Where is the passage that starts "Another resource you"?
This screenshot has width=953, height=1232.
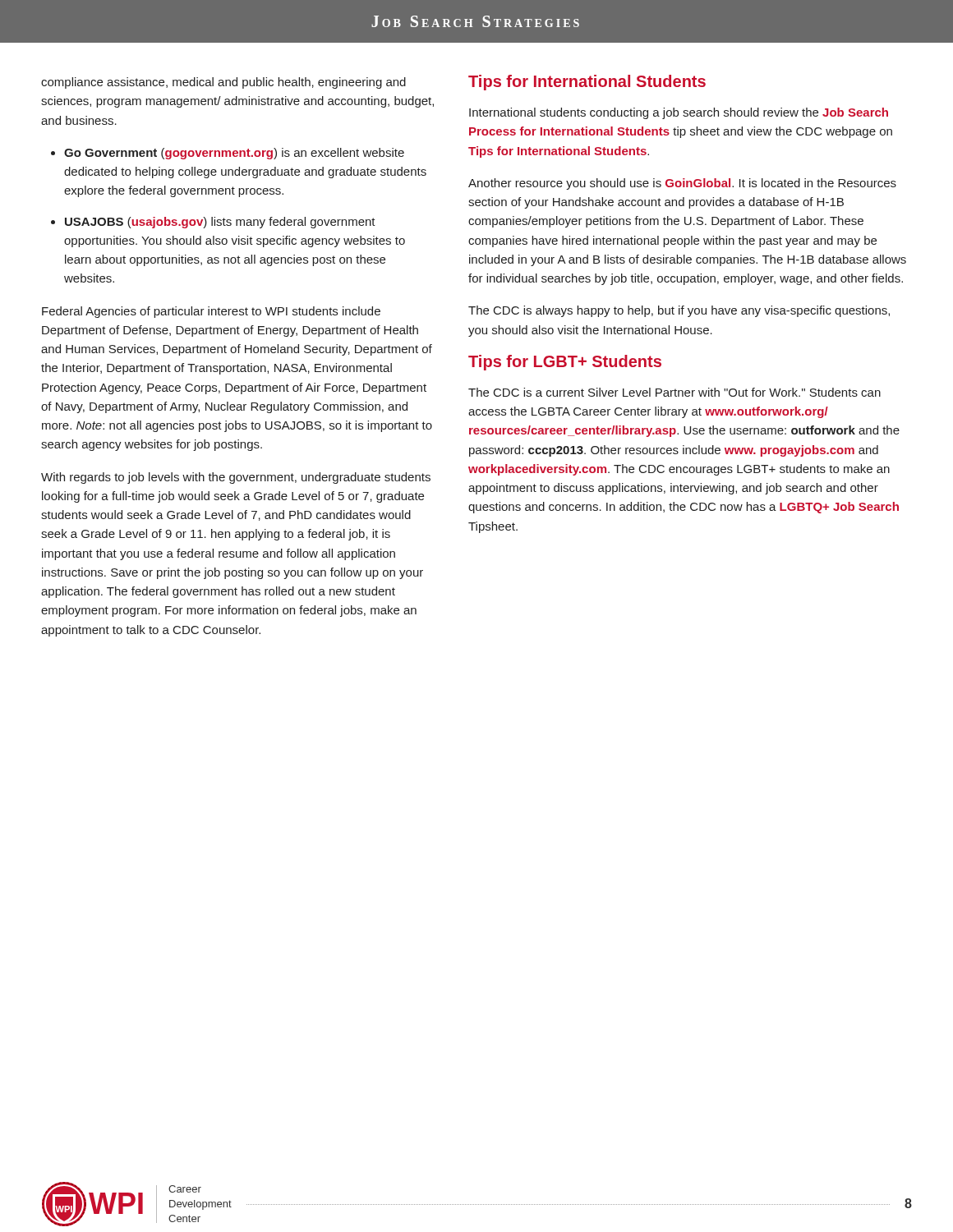690,230
